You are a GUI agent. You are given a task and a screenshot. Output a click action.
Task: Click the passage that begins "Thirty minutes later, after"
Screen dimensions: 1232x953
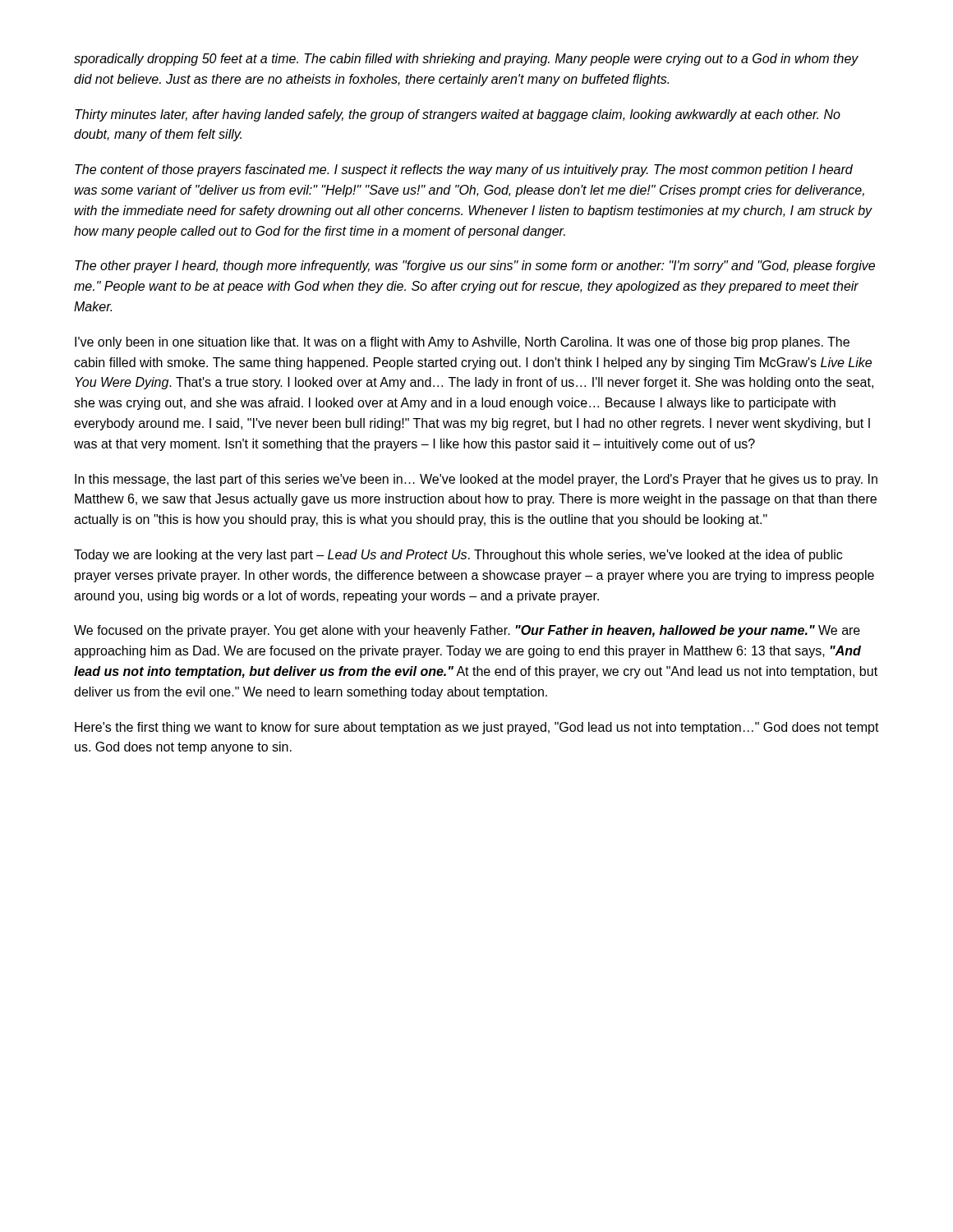(x=457, y=124)
